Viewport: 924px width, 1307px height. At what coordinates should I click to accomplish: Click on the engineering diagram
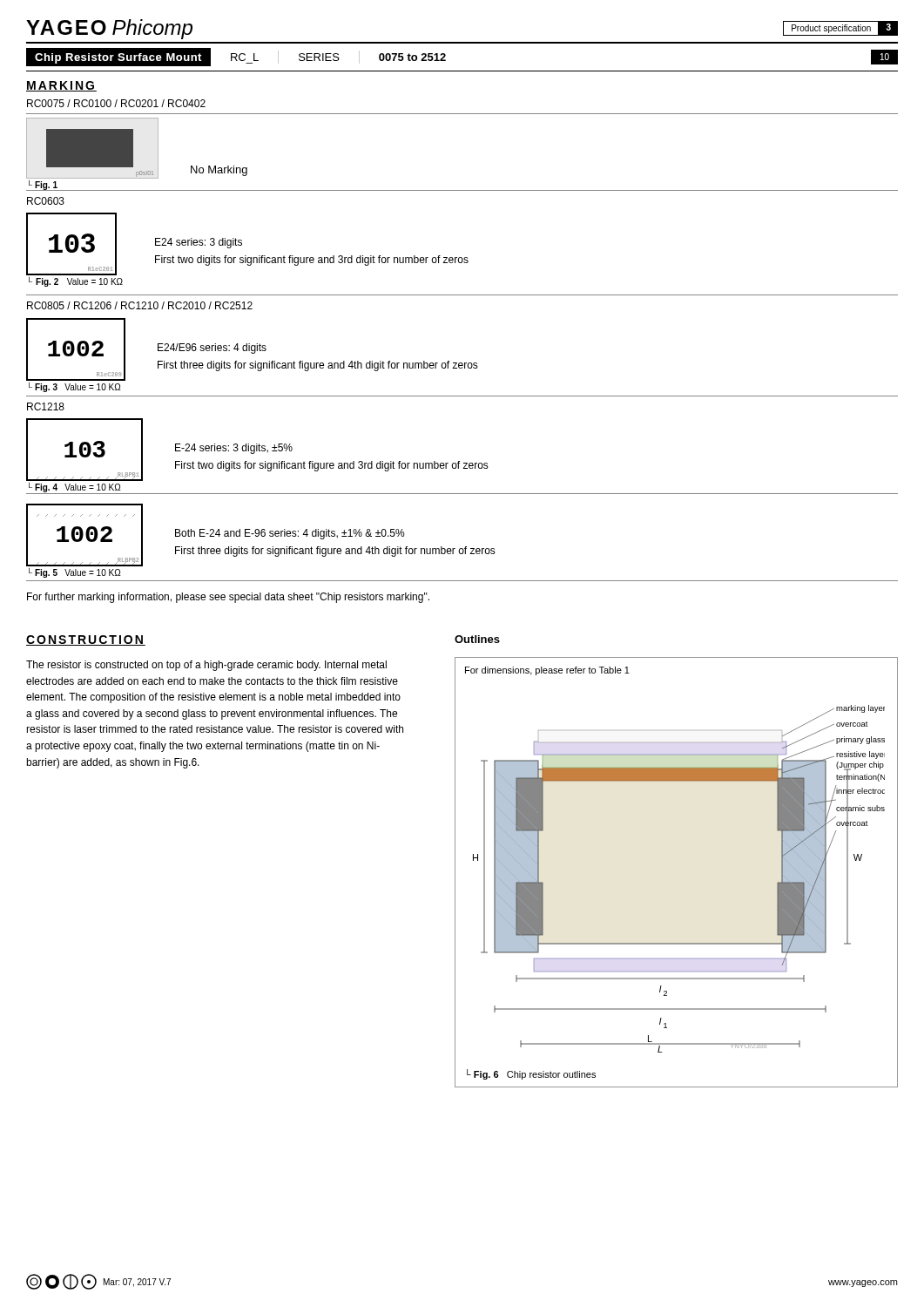(676, 872)
